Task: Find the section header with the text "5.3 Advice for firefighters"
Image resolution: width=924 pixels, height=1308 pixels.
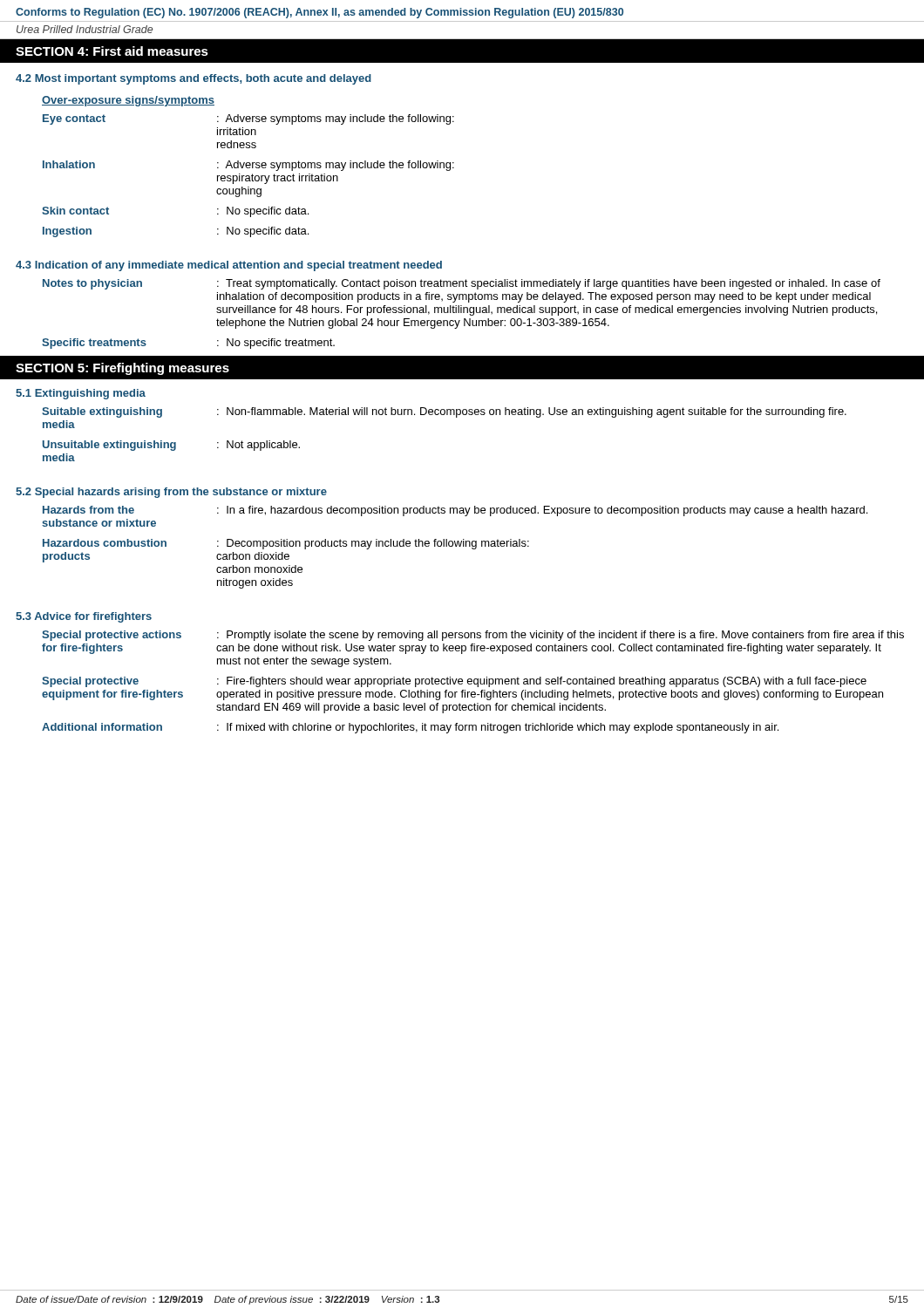Action: [84, 616]
